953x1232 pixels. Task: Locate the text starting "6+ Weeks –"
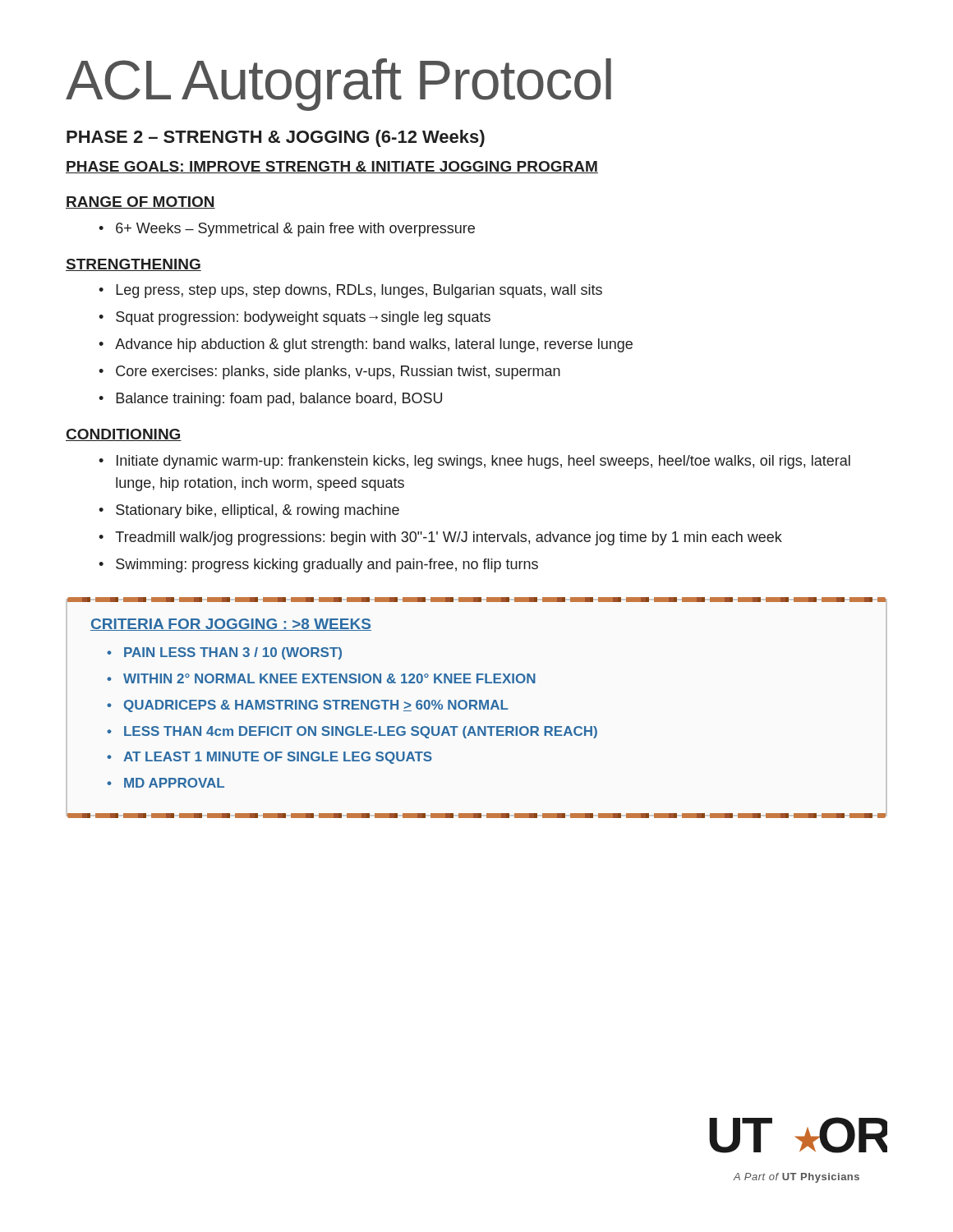(x=295, y=228)
